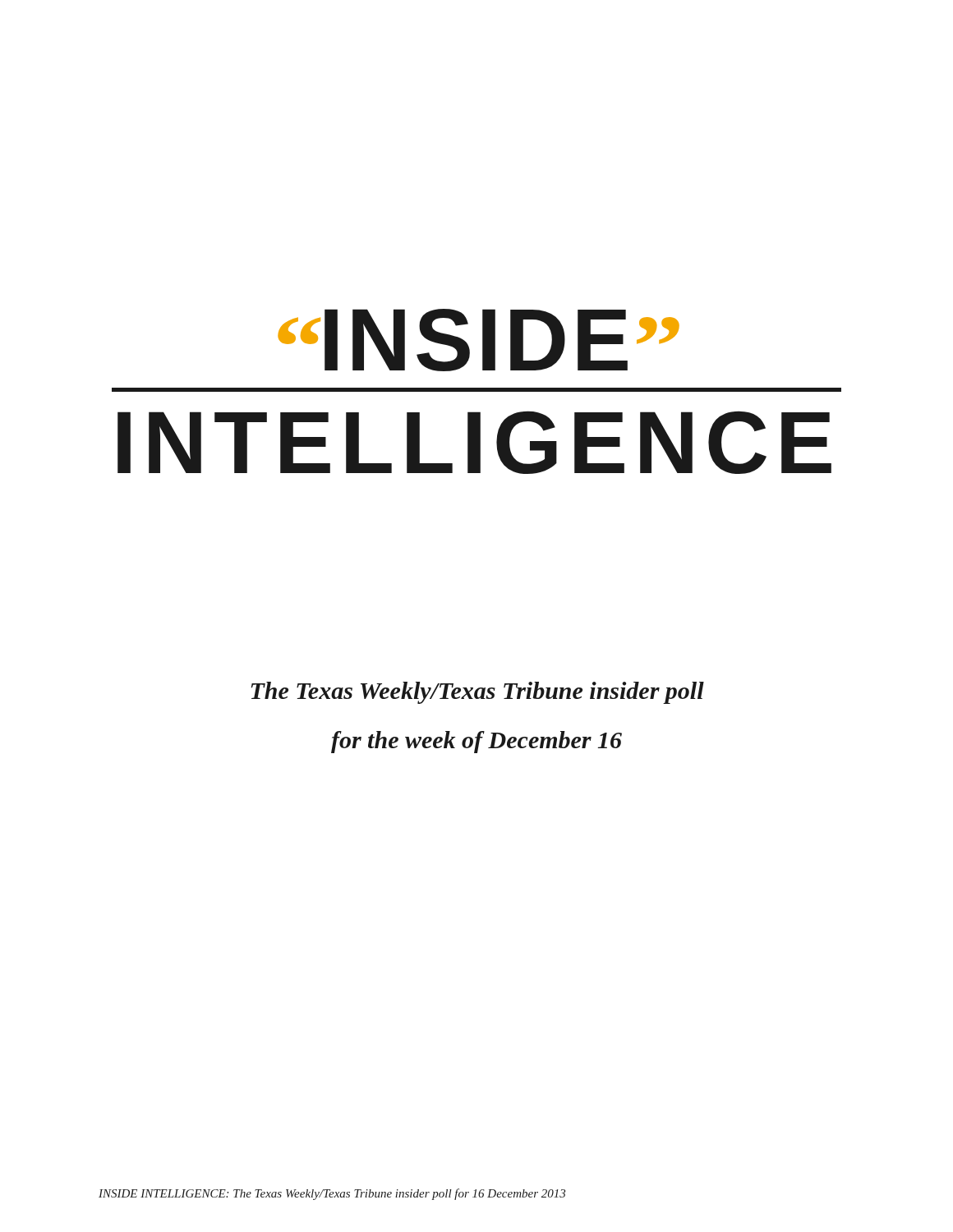Locate the title

[x=476, y=715]
